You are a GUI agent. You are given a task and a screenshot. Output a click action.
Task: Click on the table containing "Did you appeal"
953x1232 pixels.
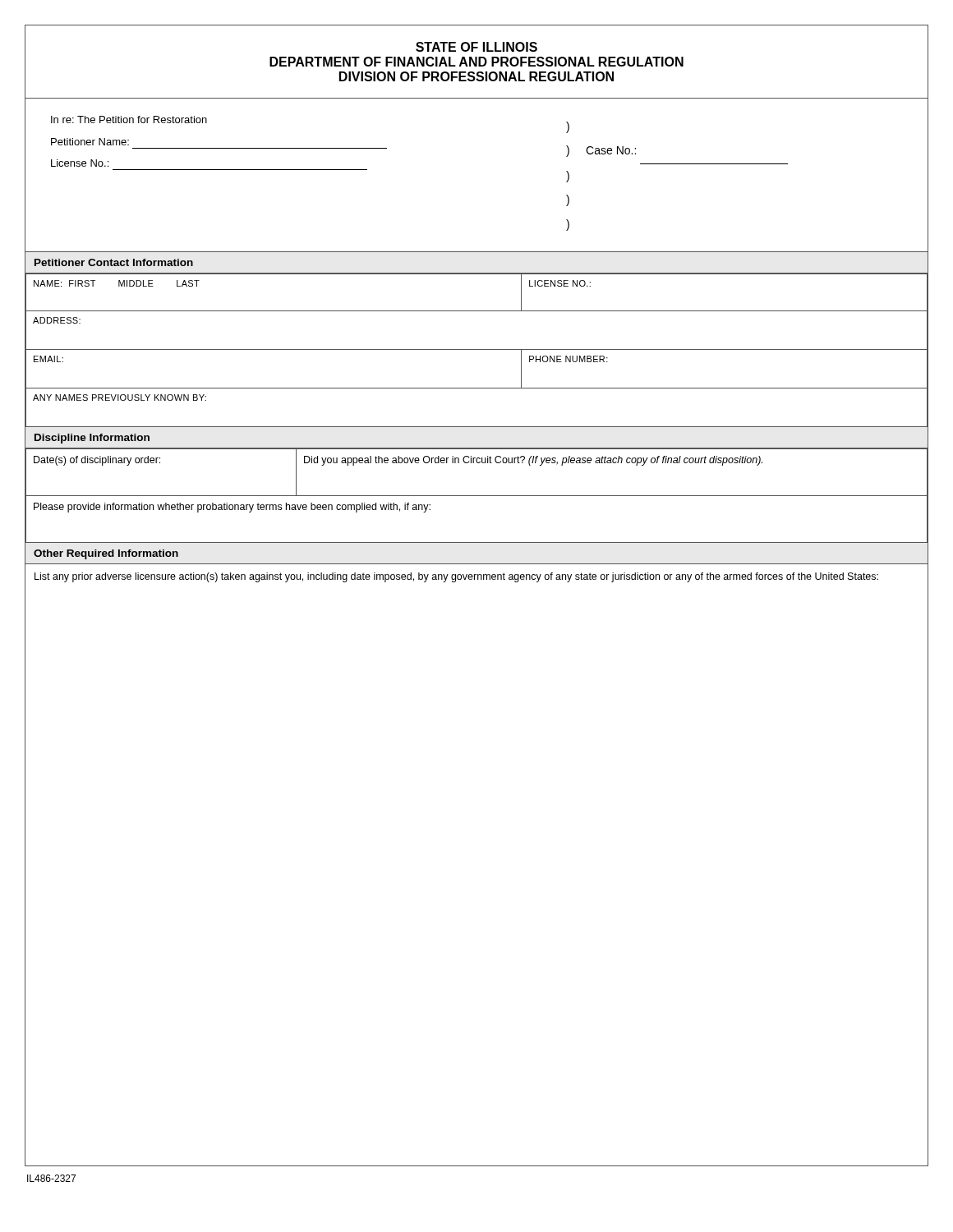coord(476,496)
